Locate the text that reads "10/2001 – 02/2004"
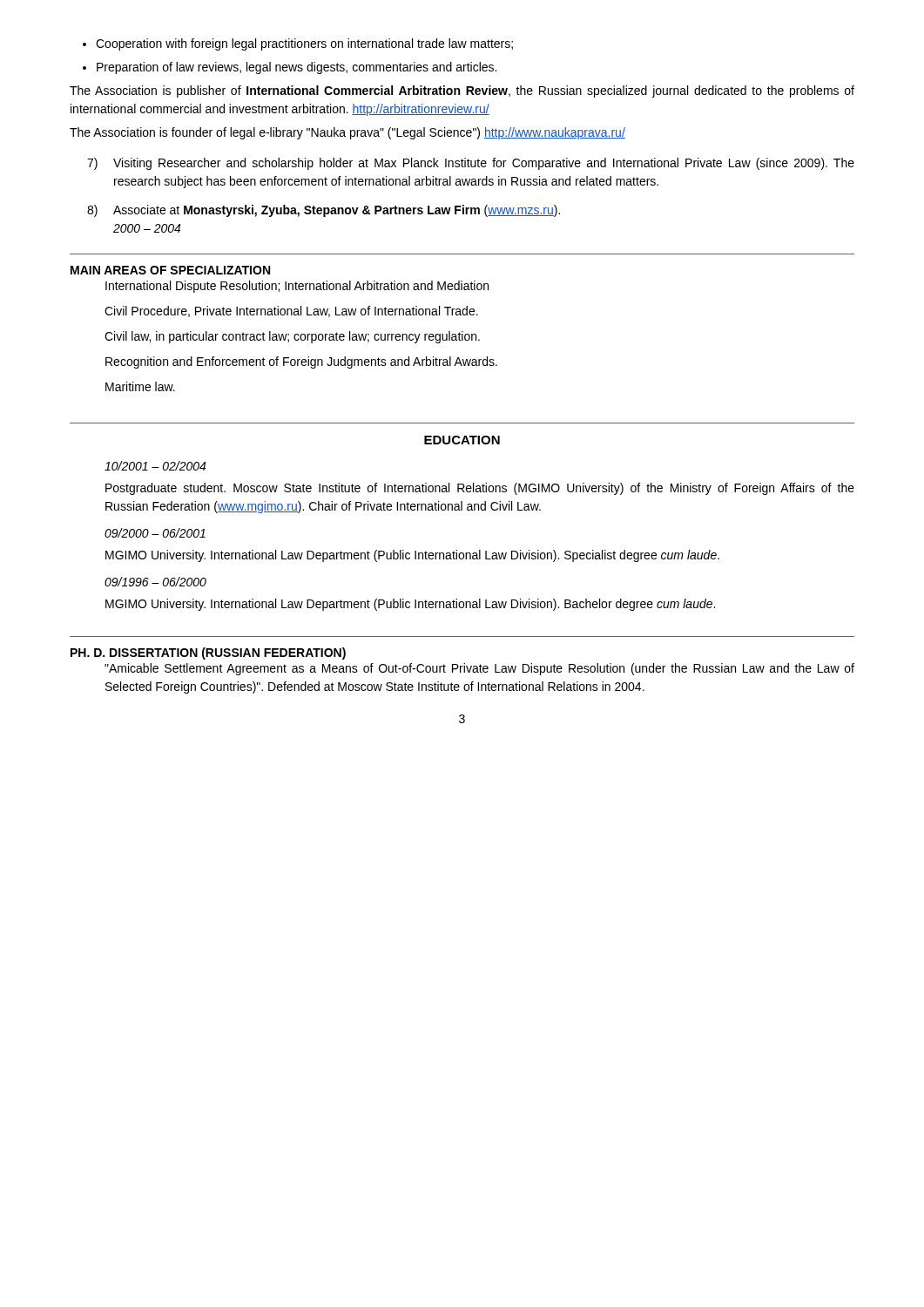 click(x=155, y=466)
